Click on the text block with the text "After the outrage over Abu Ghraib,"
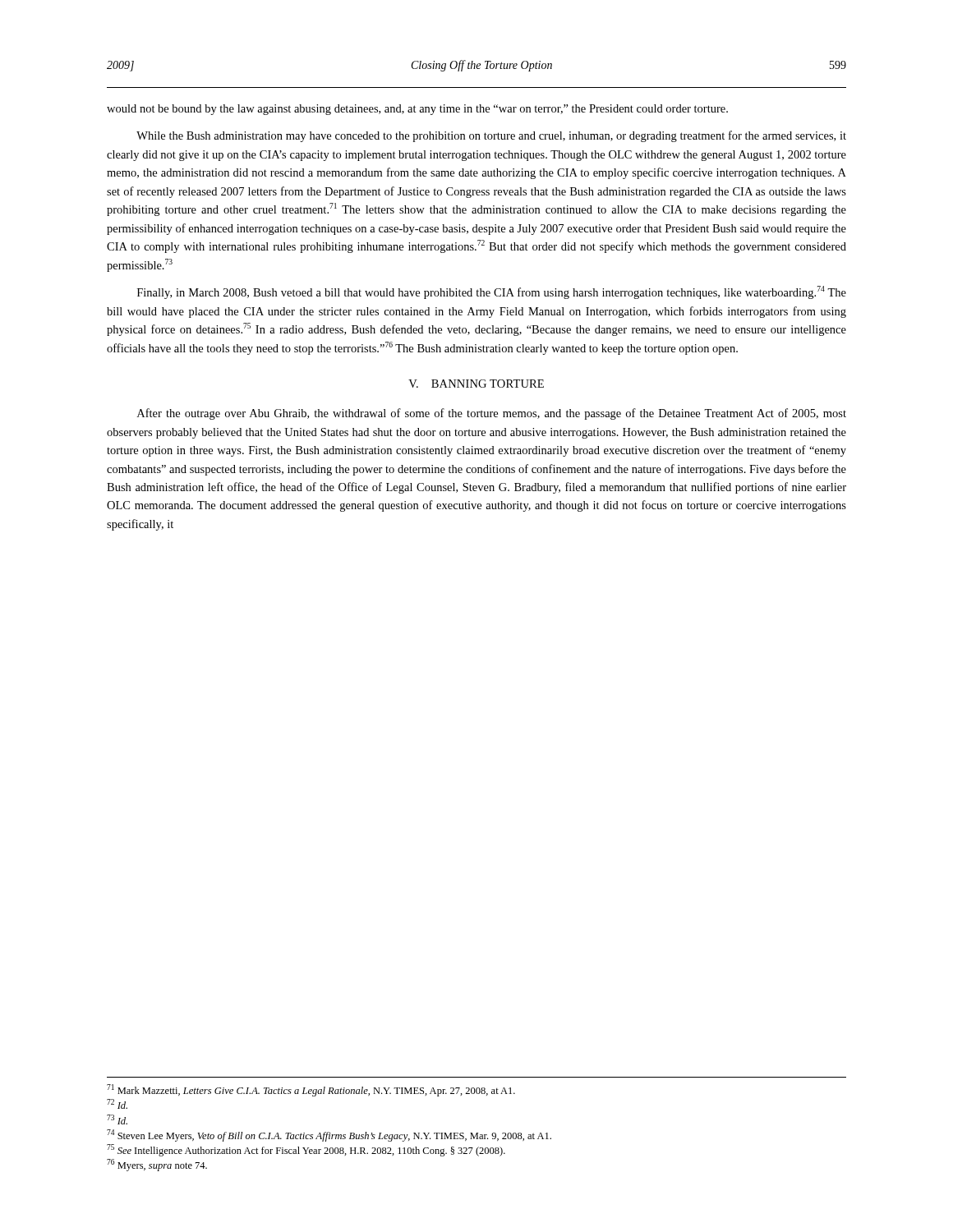The width and height of the screenshot is (953, 1232). (x=476, y=469)
